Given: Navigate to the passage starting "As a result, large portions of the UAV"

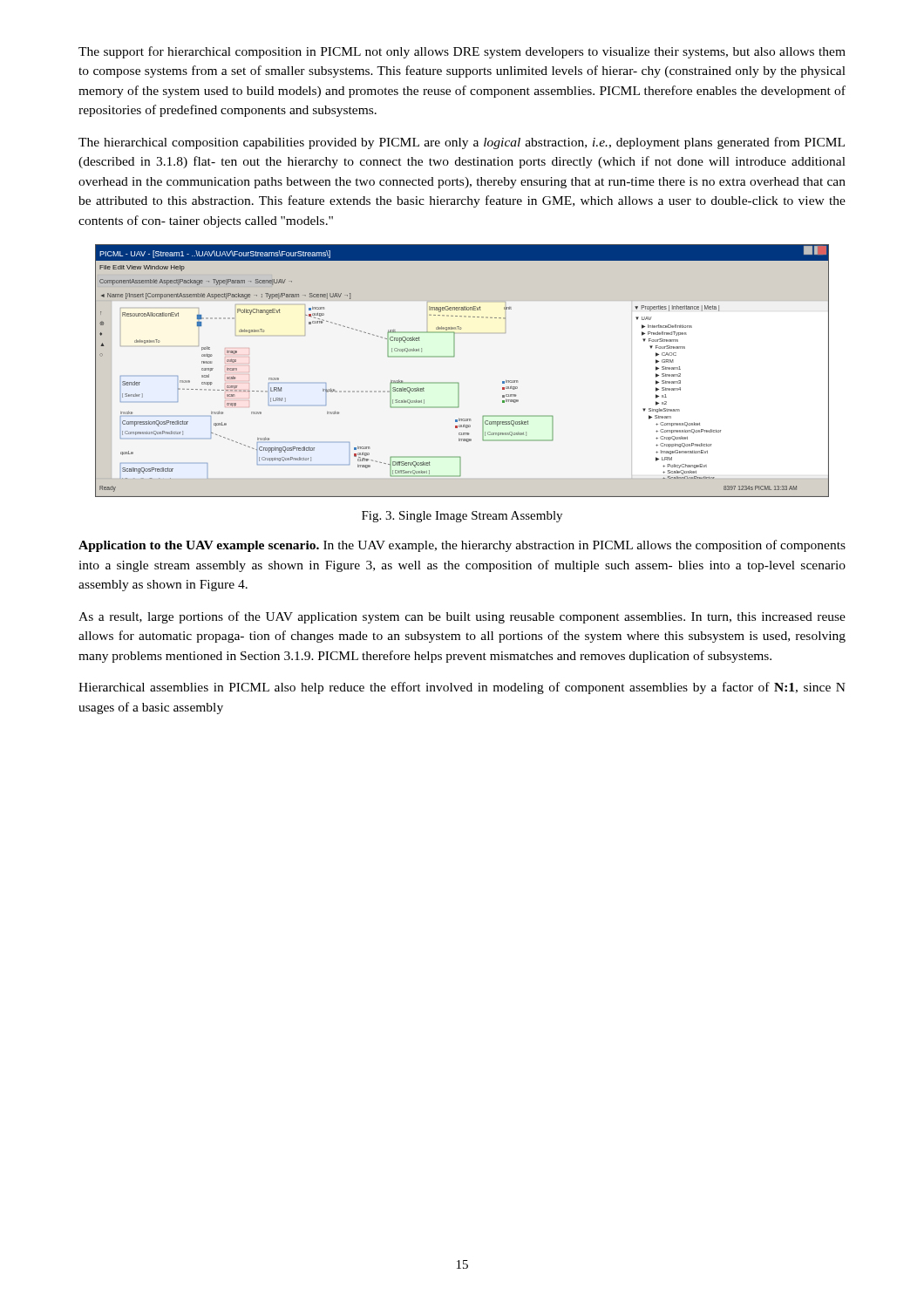Looking at the screenshot, I should point(462,635).
